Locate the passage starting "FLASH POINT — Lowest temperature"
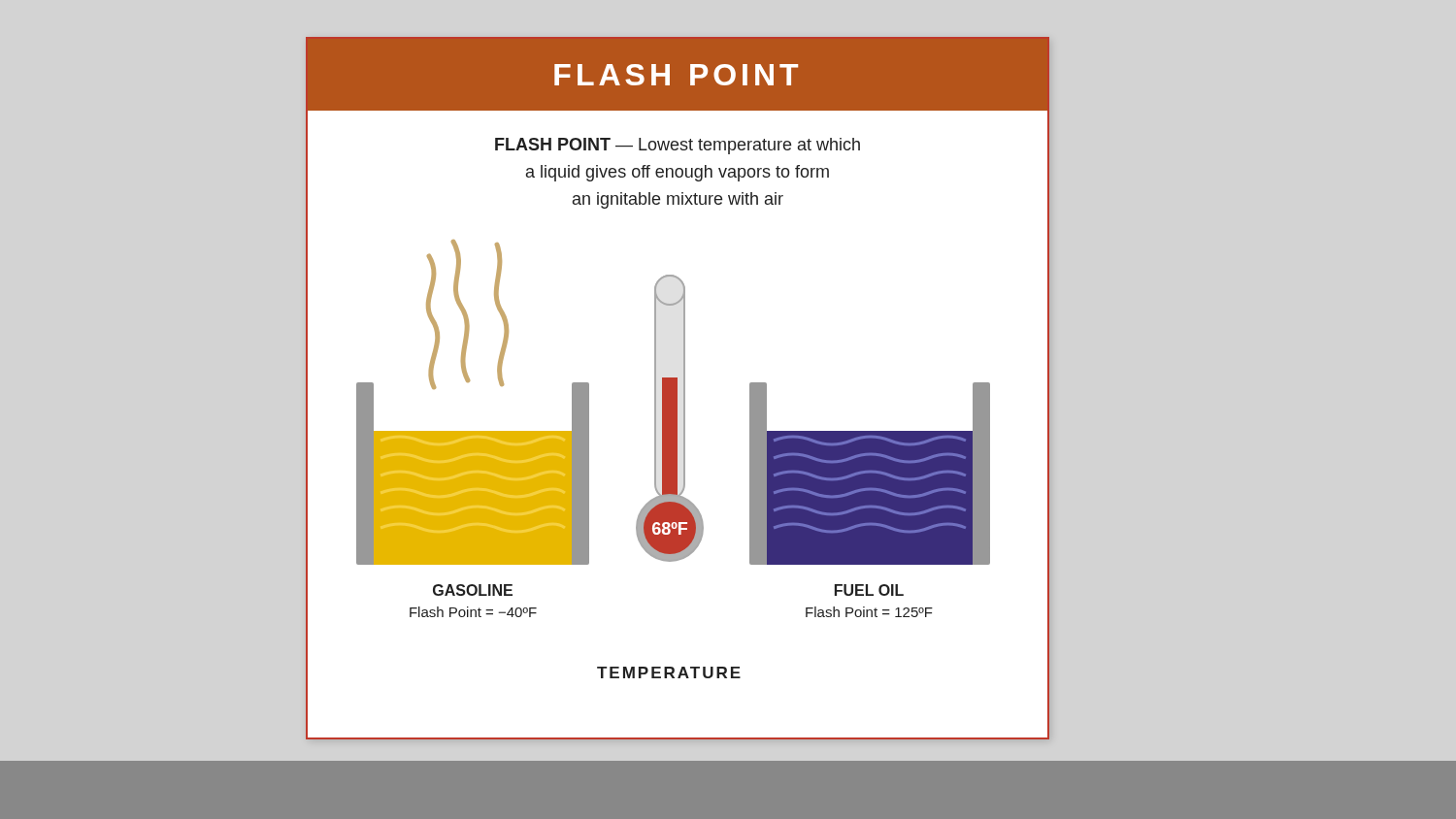Screen dimensions: 819x1456 point(678,172)
